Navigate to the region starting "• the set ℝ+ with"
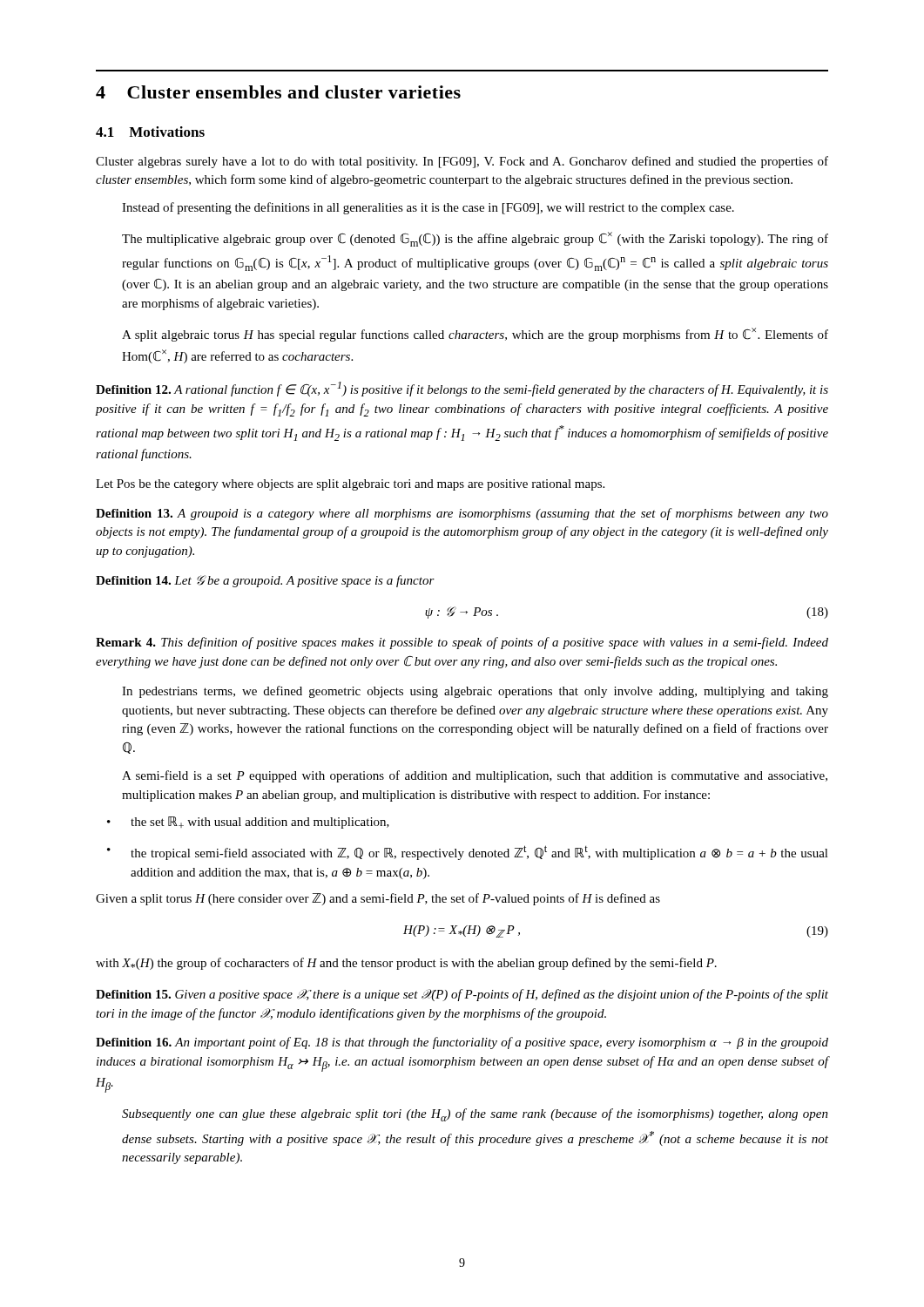Viewport: 924px width, 1307px height. click(248, 823)
